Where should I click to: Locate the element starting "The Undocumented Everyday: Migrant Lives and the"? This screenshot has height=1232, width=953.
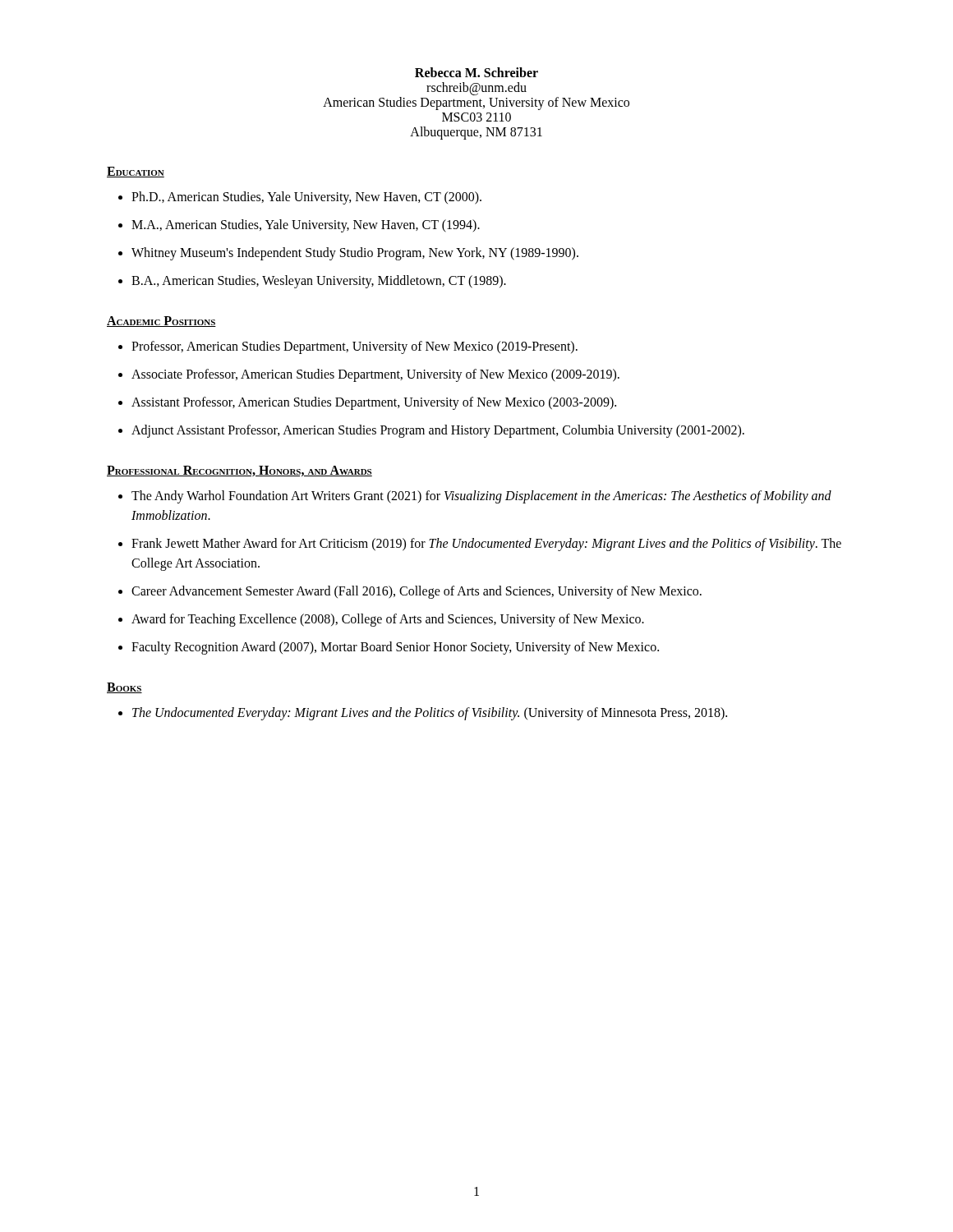430,713
